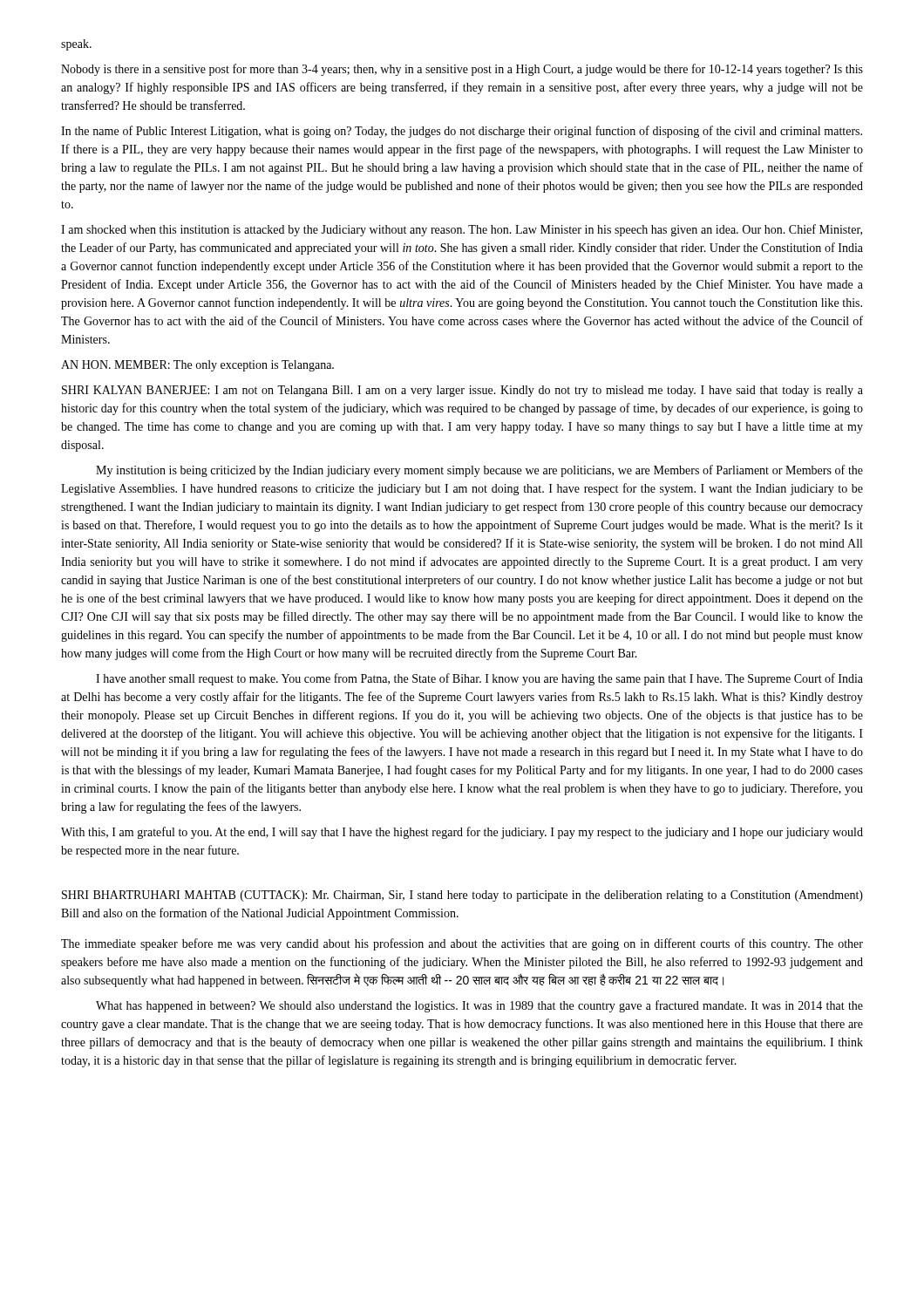Select the block starting "With this, I am grateful"
924x1308 pixels.
[x=462, y=841]
